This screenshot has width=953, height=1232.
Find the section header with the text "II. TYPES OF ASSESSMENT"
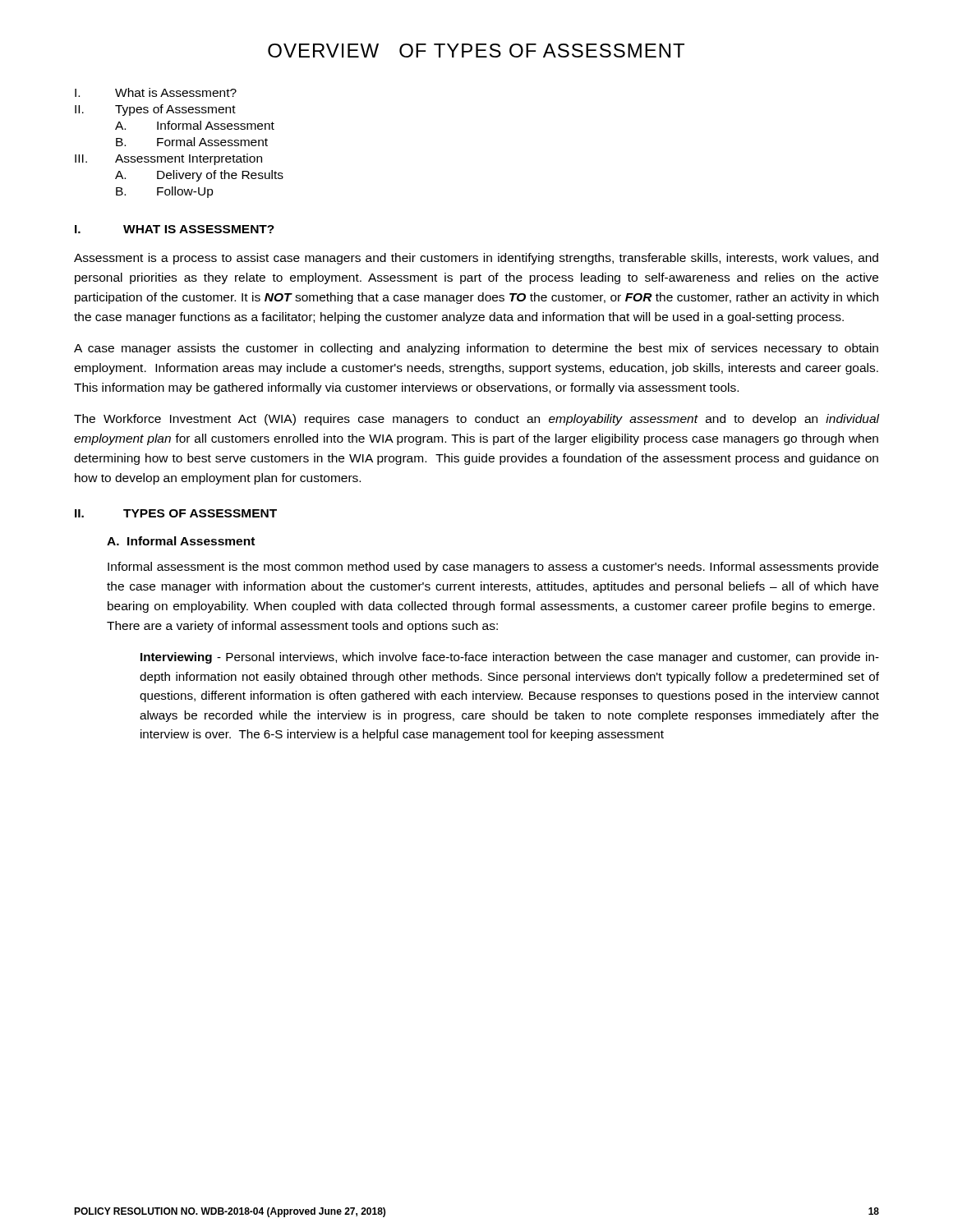tap(175, 513)
